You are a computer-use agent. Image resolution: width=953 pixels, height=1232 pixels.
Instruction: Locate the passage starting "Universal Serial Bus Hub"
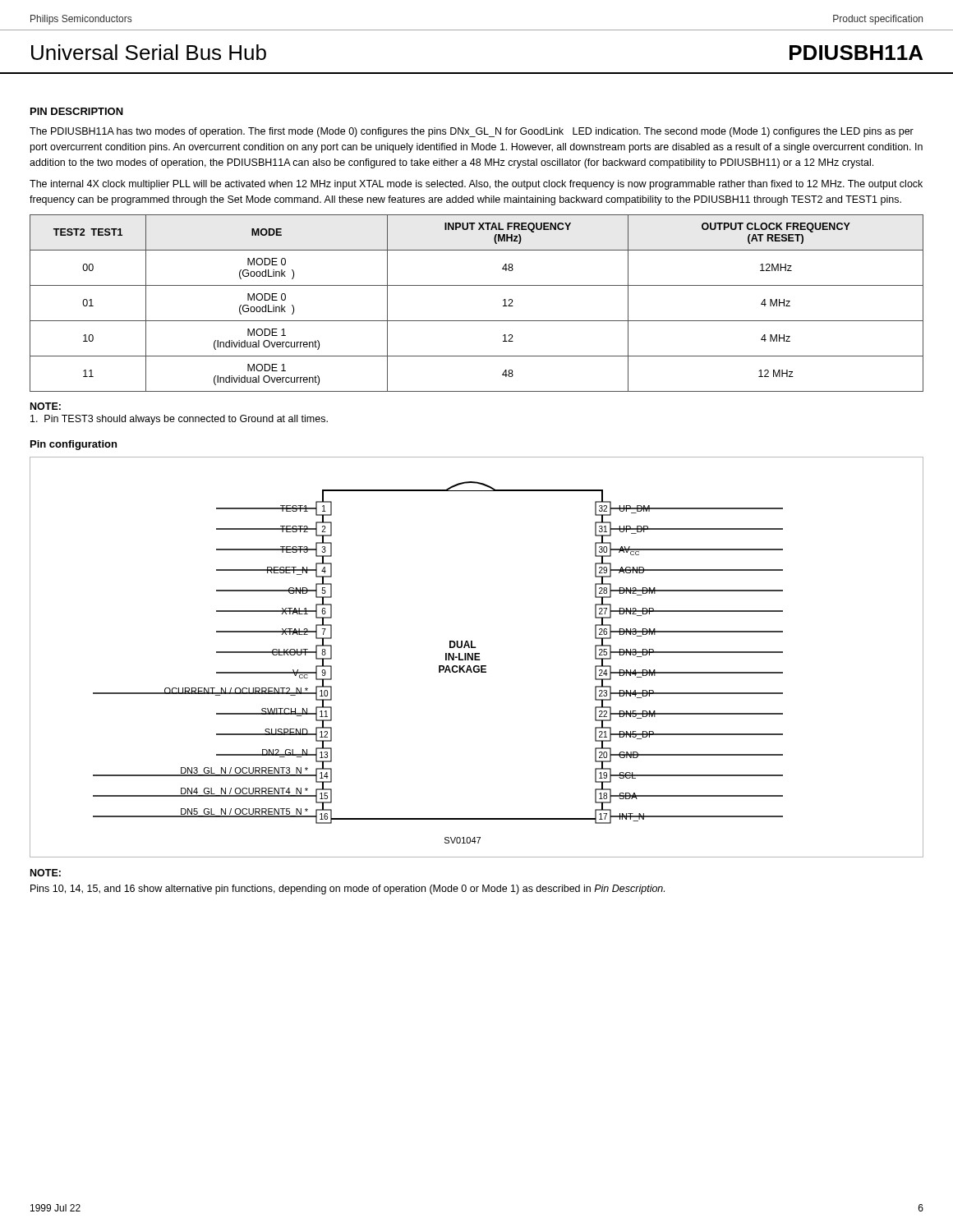148,53
